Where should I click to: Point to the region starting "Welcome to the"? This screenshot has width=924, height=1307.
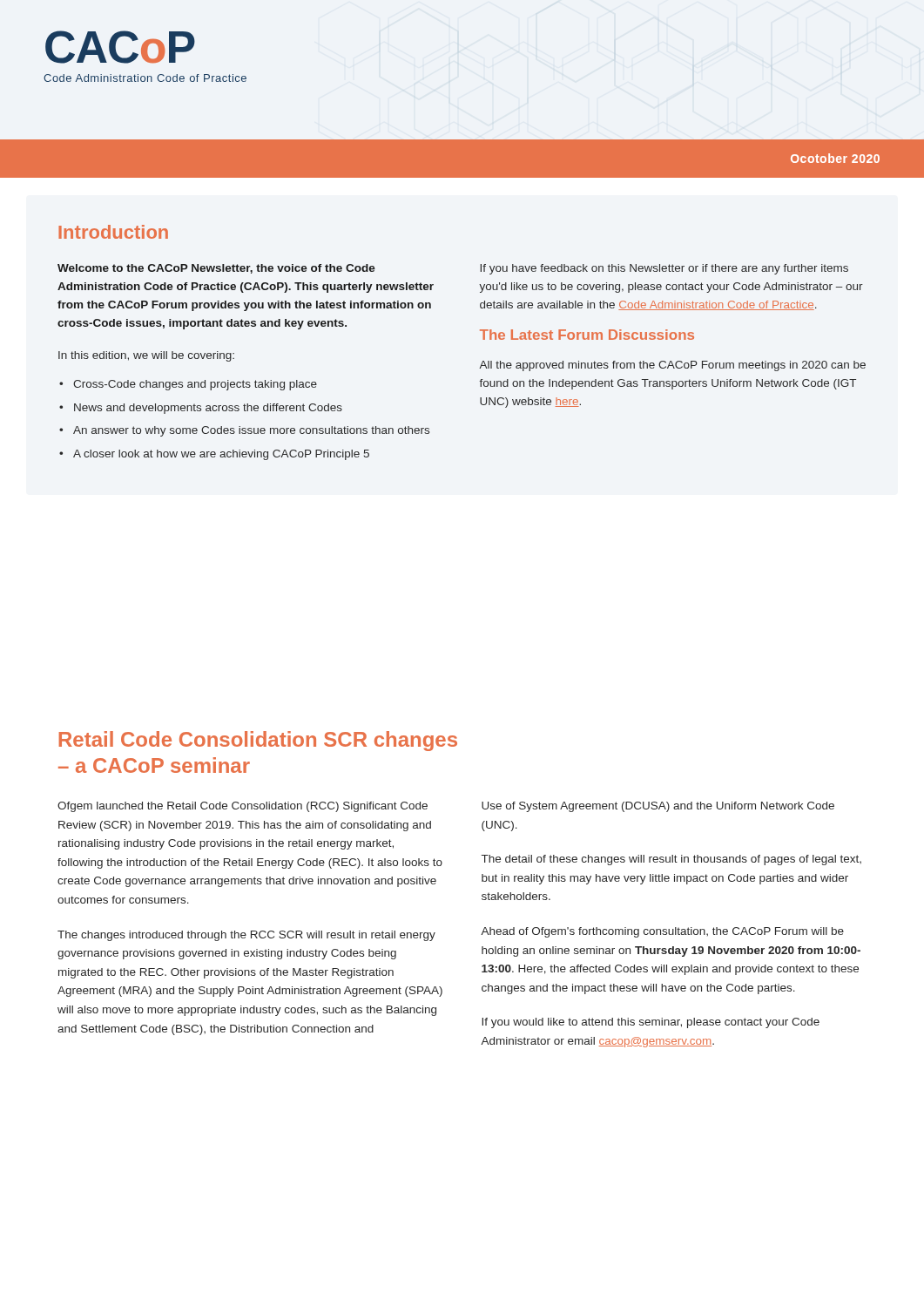pyautogui.click(x=246, y=295)
